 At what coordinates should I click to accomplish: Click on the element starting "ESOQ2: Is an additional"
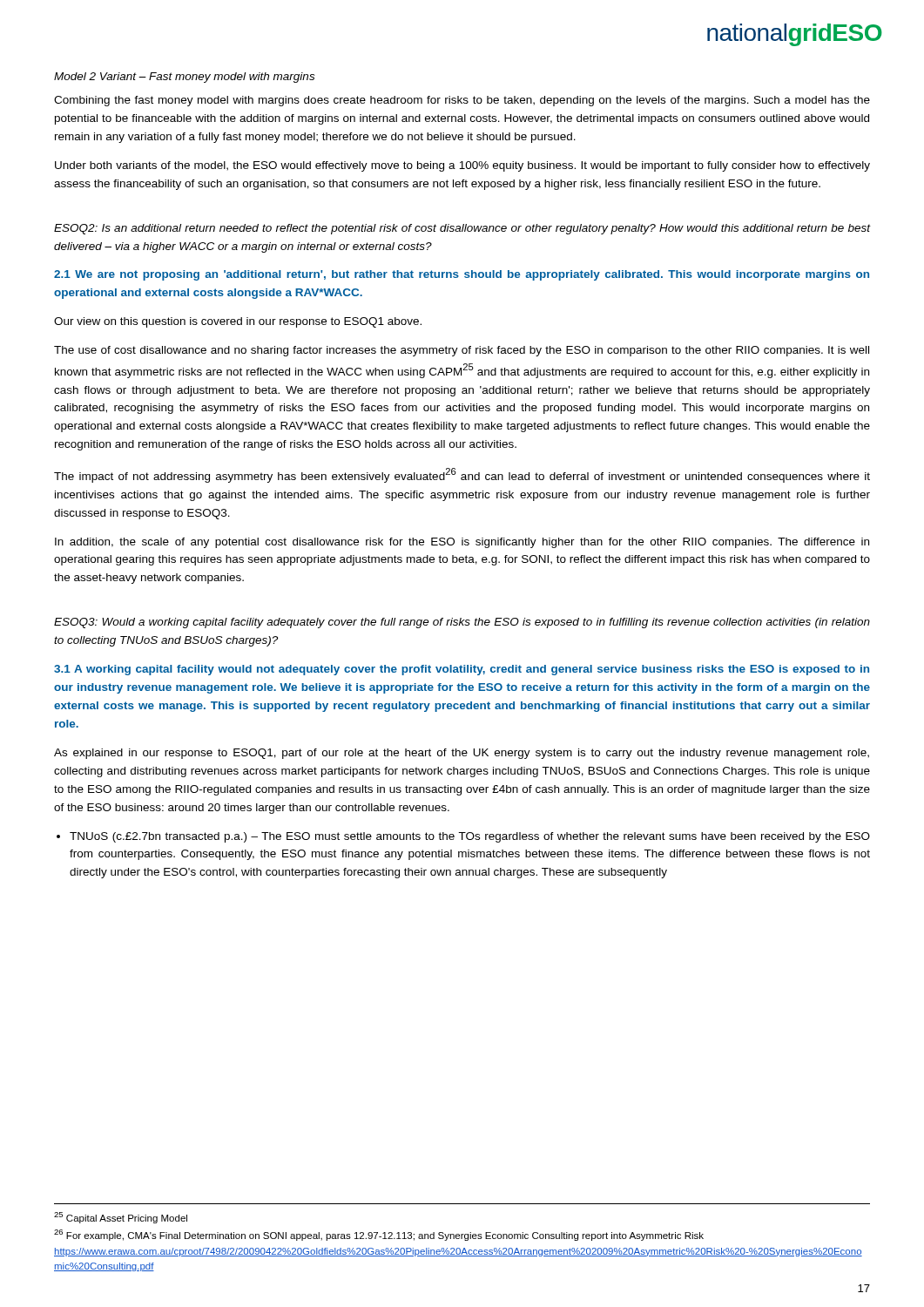[462, 237]
